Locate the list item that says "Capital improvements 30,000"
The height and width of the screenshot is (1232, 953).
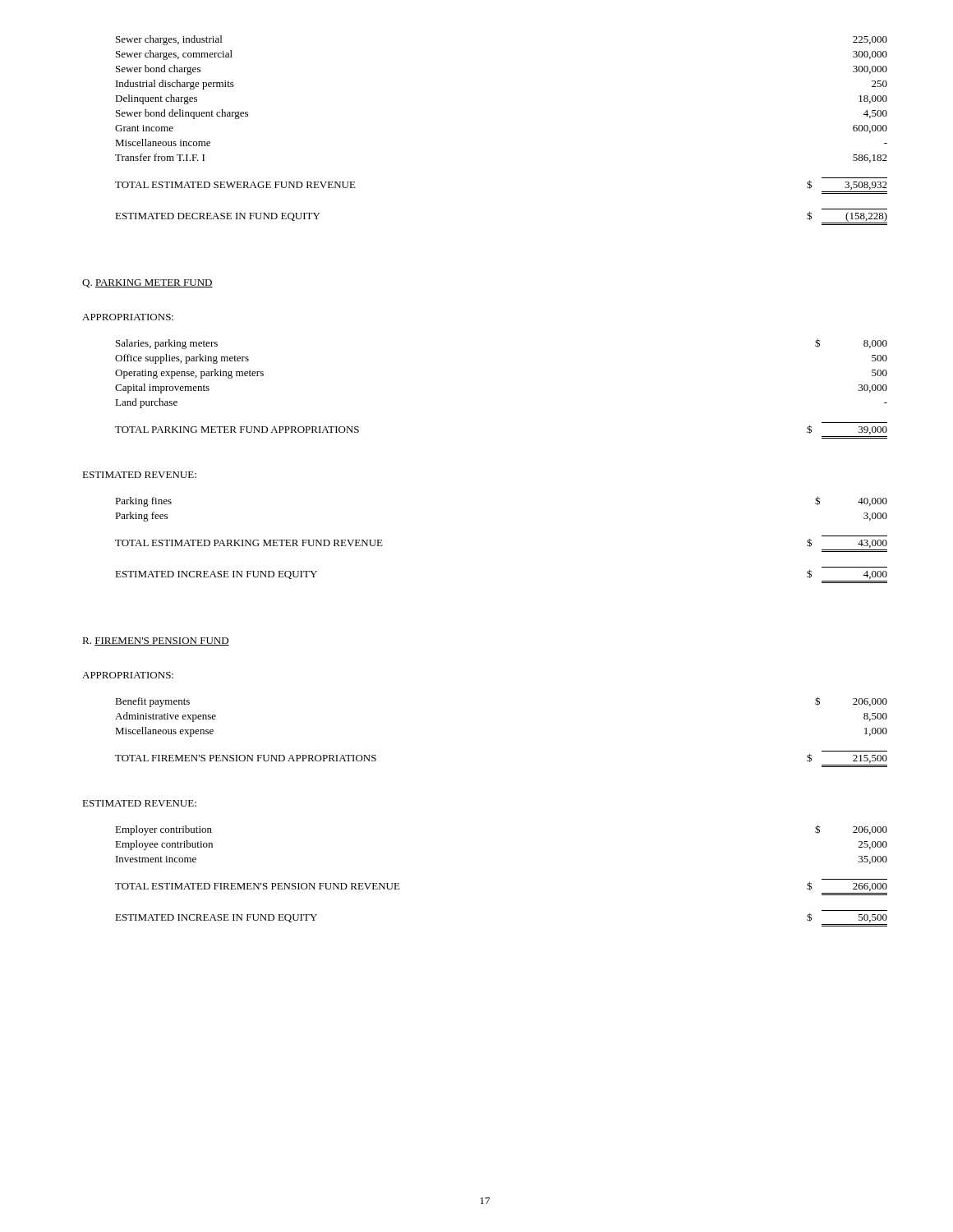tap(166, 388)
